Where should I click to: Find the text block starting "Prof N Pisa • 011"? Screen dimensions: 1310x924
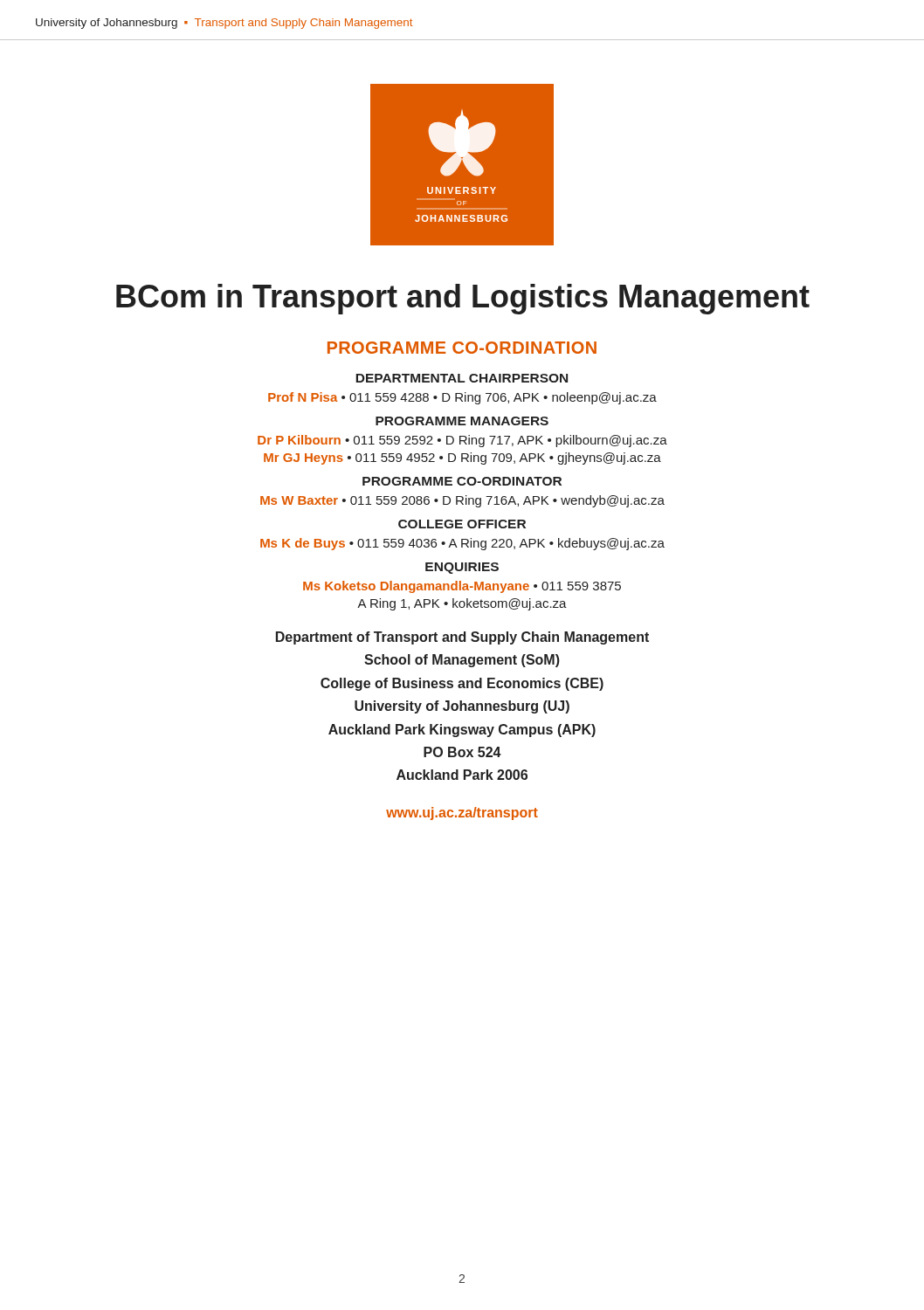462,397
